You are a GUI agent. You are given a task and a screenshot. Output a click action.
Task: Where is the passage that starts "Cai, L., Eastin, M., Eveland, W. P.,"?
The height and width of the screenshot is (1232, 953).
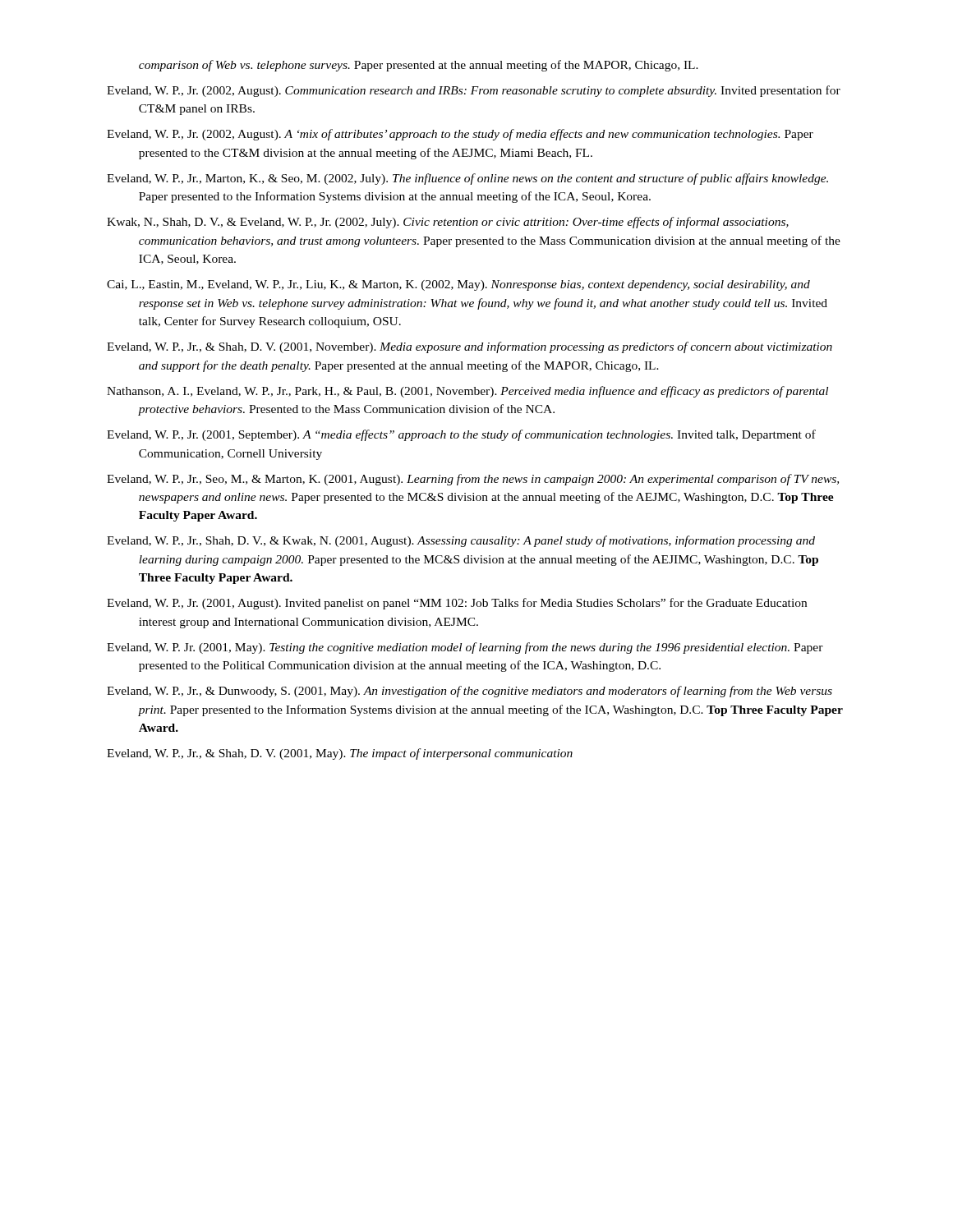click(x=467, y=302)
